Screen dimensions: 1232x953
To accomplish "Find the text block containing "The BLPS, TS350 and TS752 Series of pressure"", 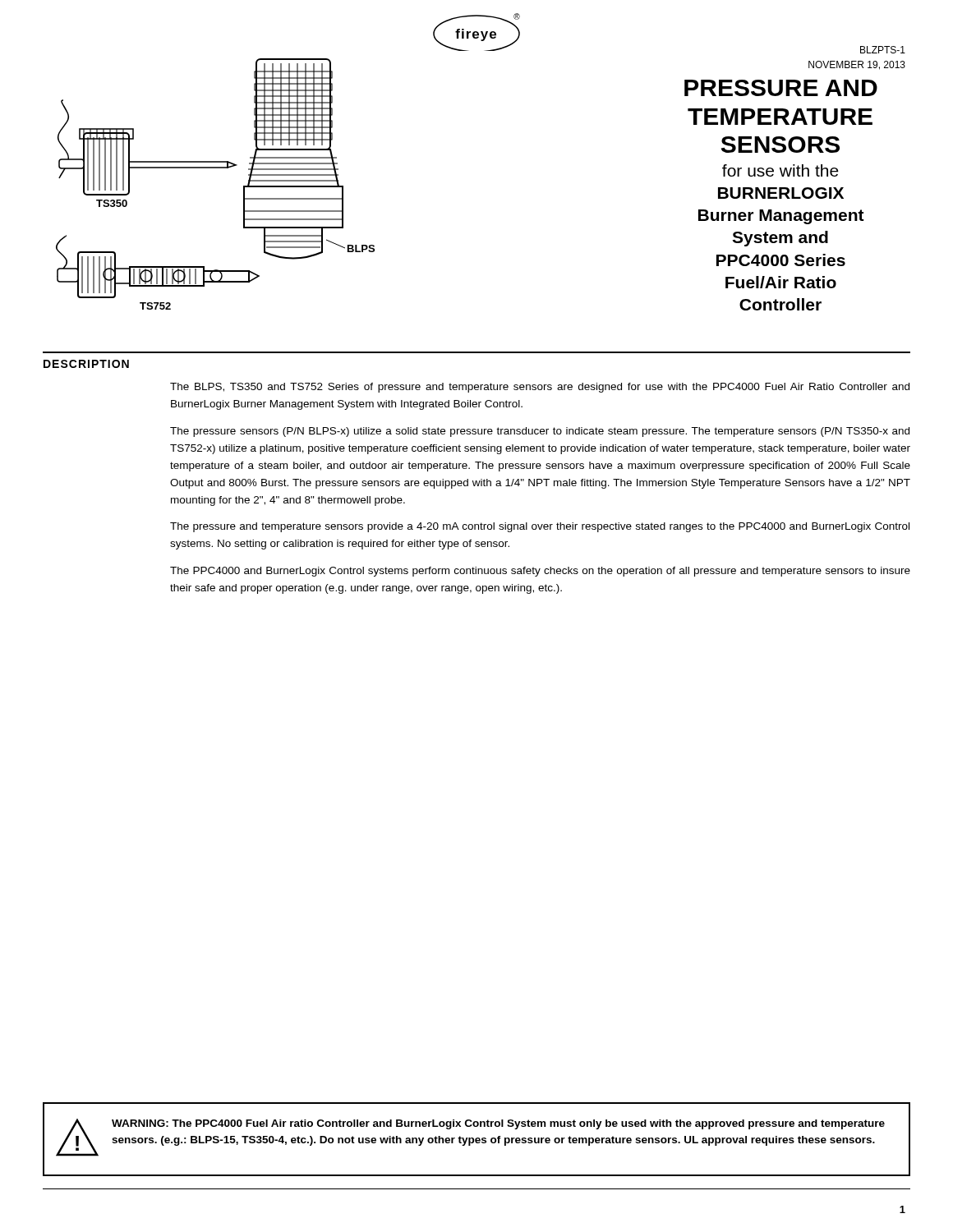I will [540, 396].
